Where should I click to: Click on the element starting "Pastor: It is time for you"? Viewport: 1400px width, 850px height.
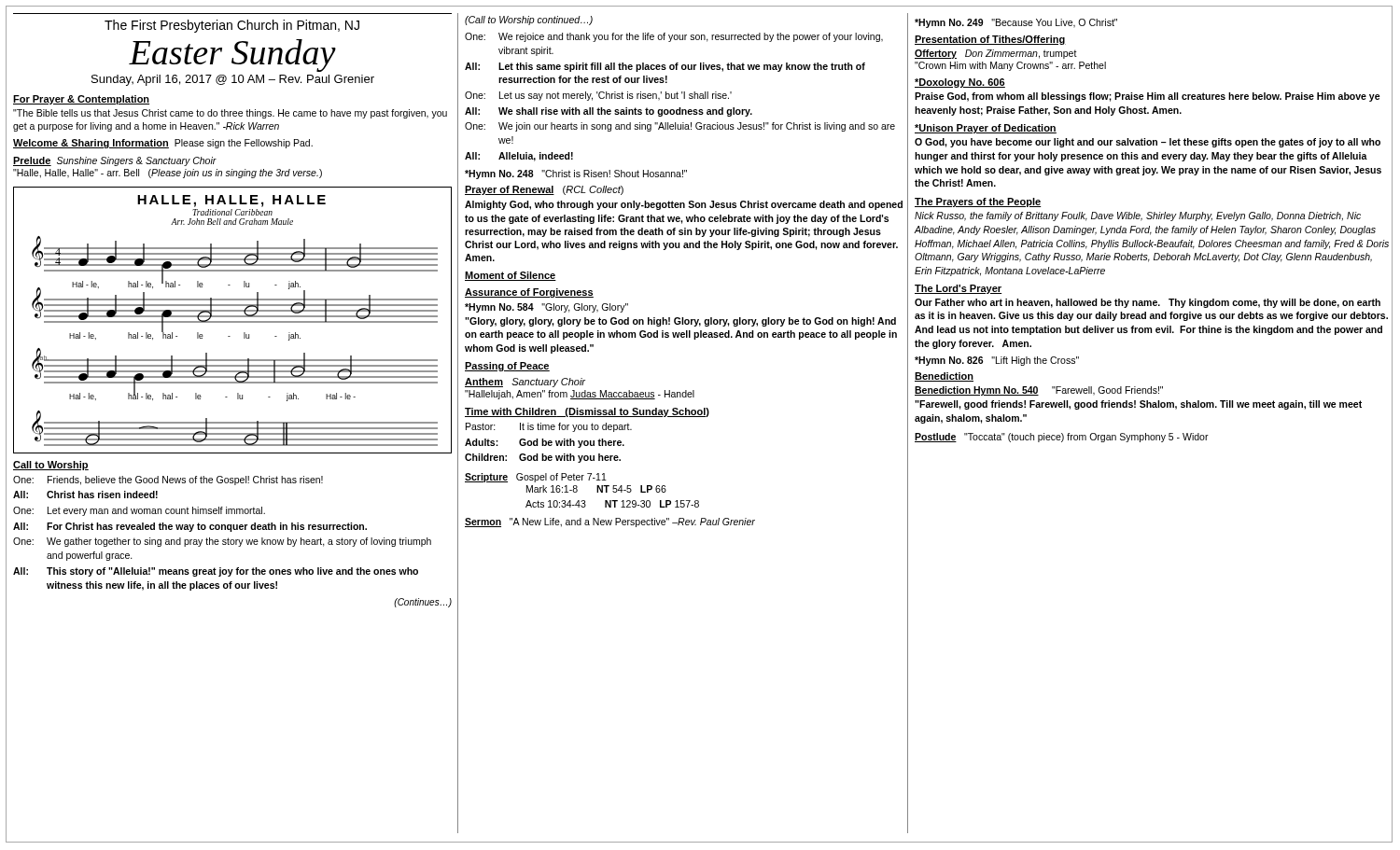point(549,427)
